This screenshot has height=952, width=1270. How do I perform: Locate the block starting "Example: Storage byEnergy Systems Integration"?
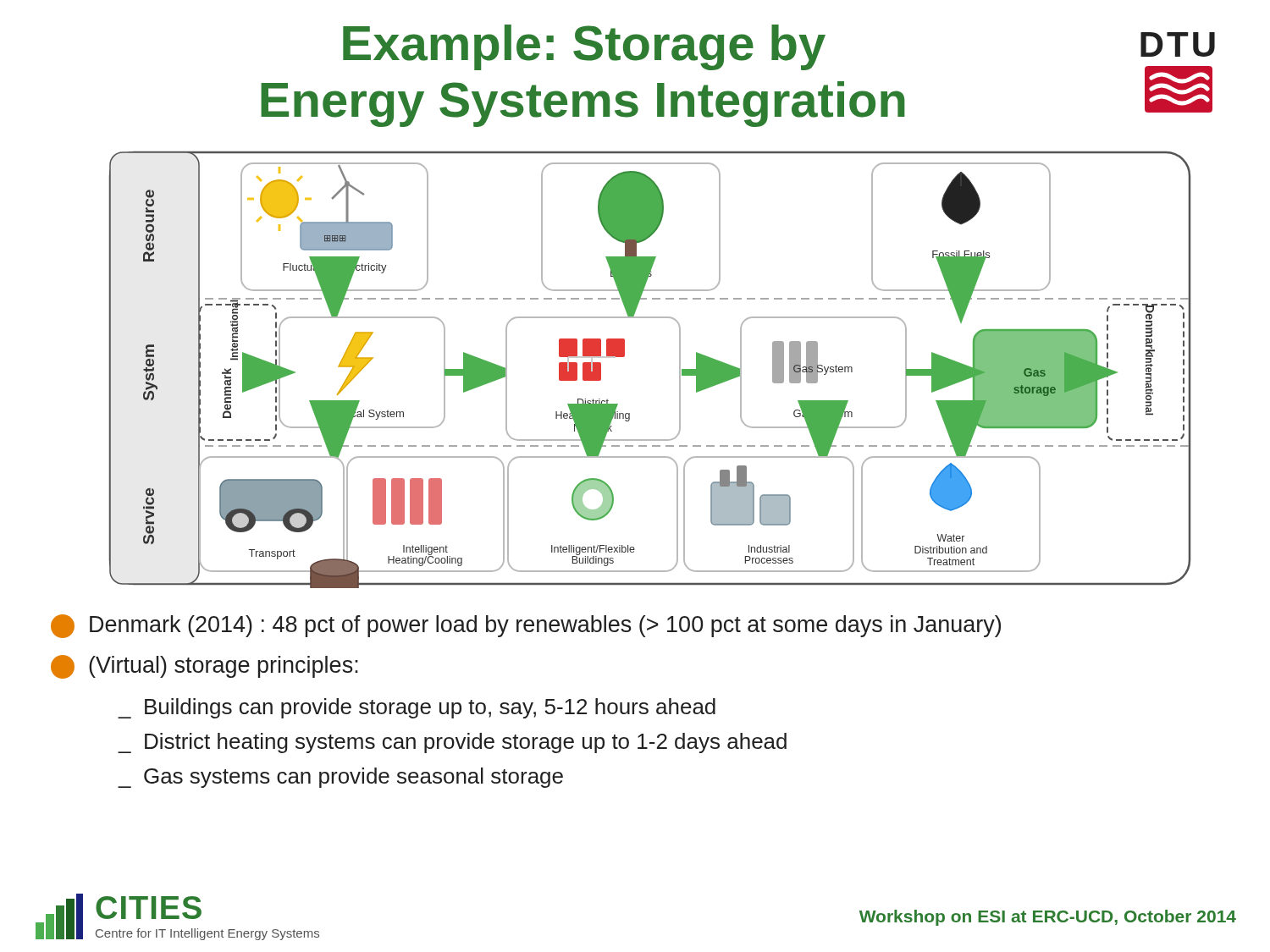pyautogui.click(x=635, y=72)
